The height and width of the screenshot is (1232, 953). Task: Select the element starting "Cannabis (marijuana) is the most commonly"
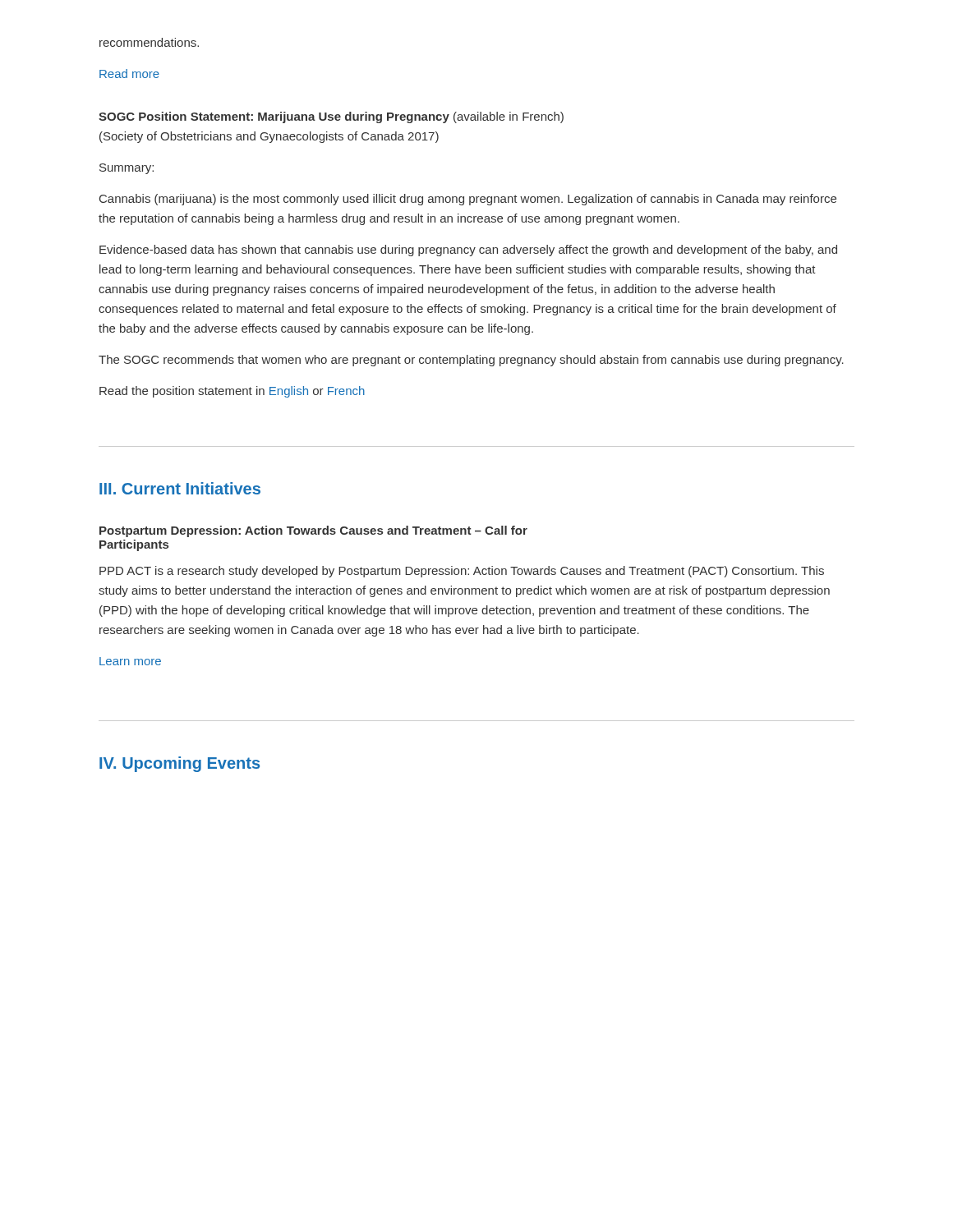click(468, 208)
